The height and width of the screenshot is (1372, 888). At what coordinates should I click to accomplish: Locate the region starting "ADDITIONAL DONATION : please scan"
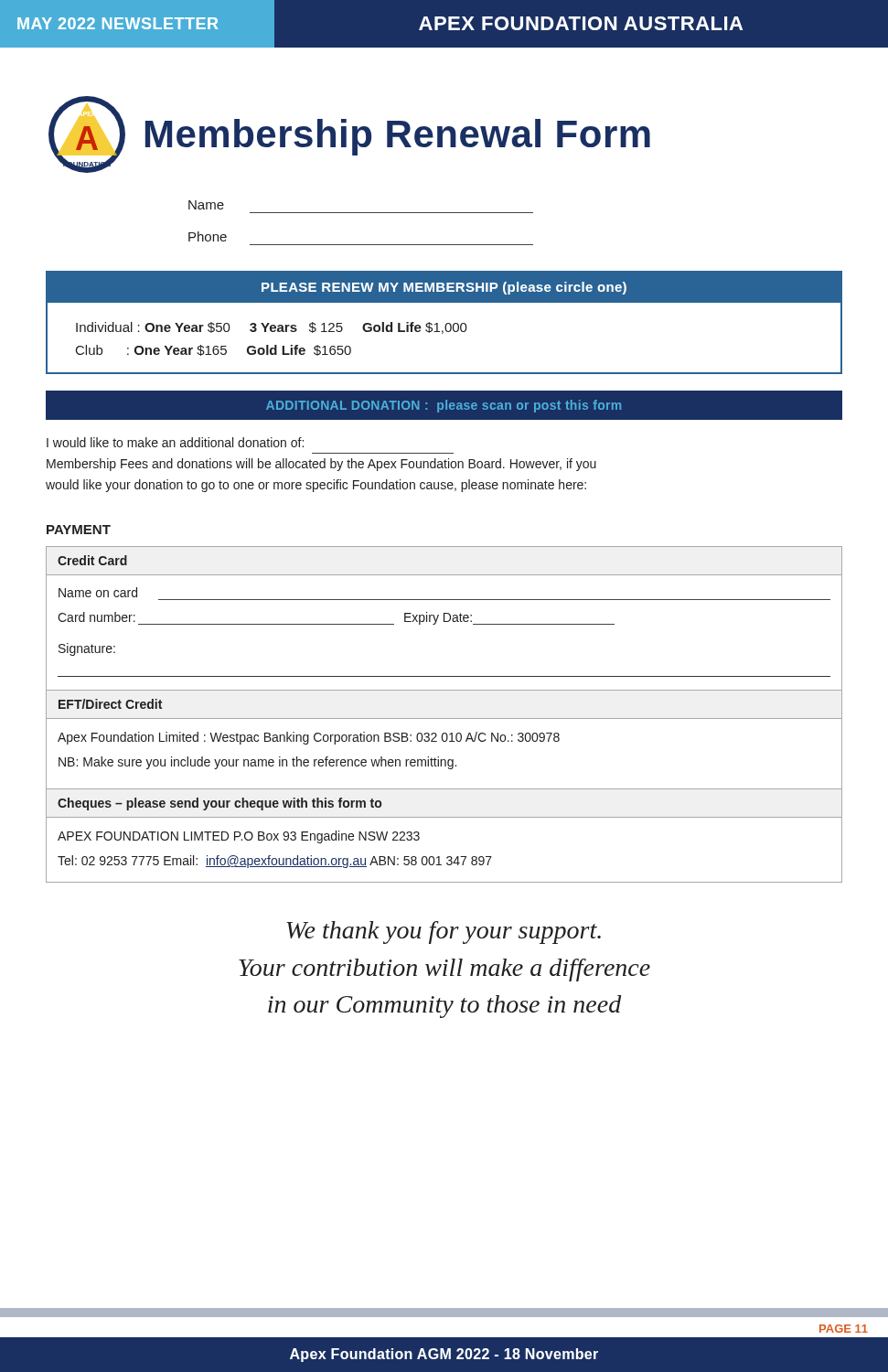(444, 405)
